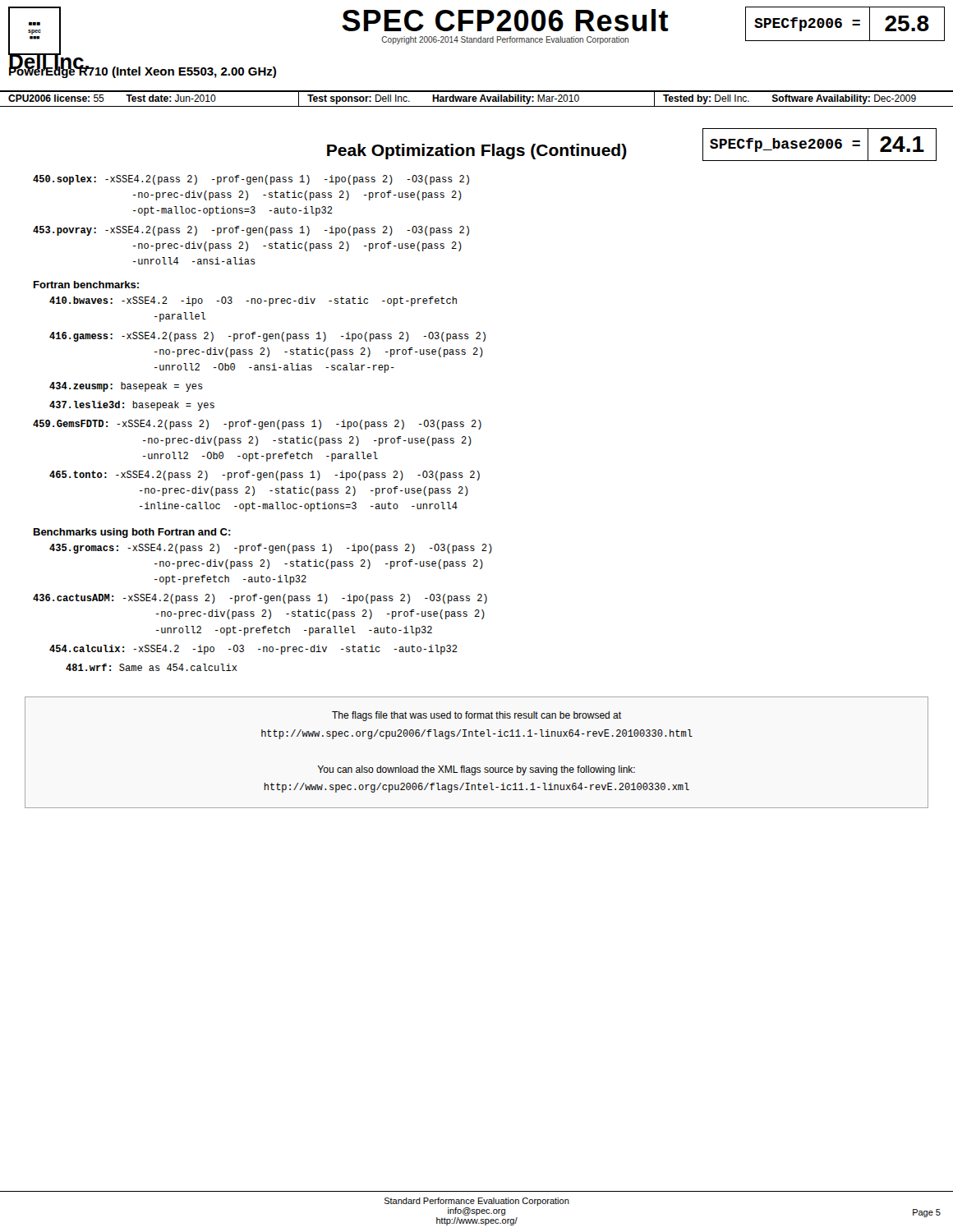Find the text block containing "gamess: -xSSE4.2(pass 2) -prof-gen(pass 1) -ipo(pass"

click(x=268, y=352)
